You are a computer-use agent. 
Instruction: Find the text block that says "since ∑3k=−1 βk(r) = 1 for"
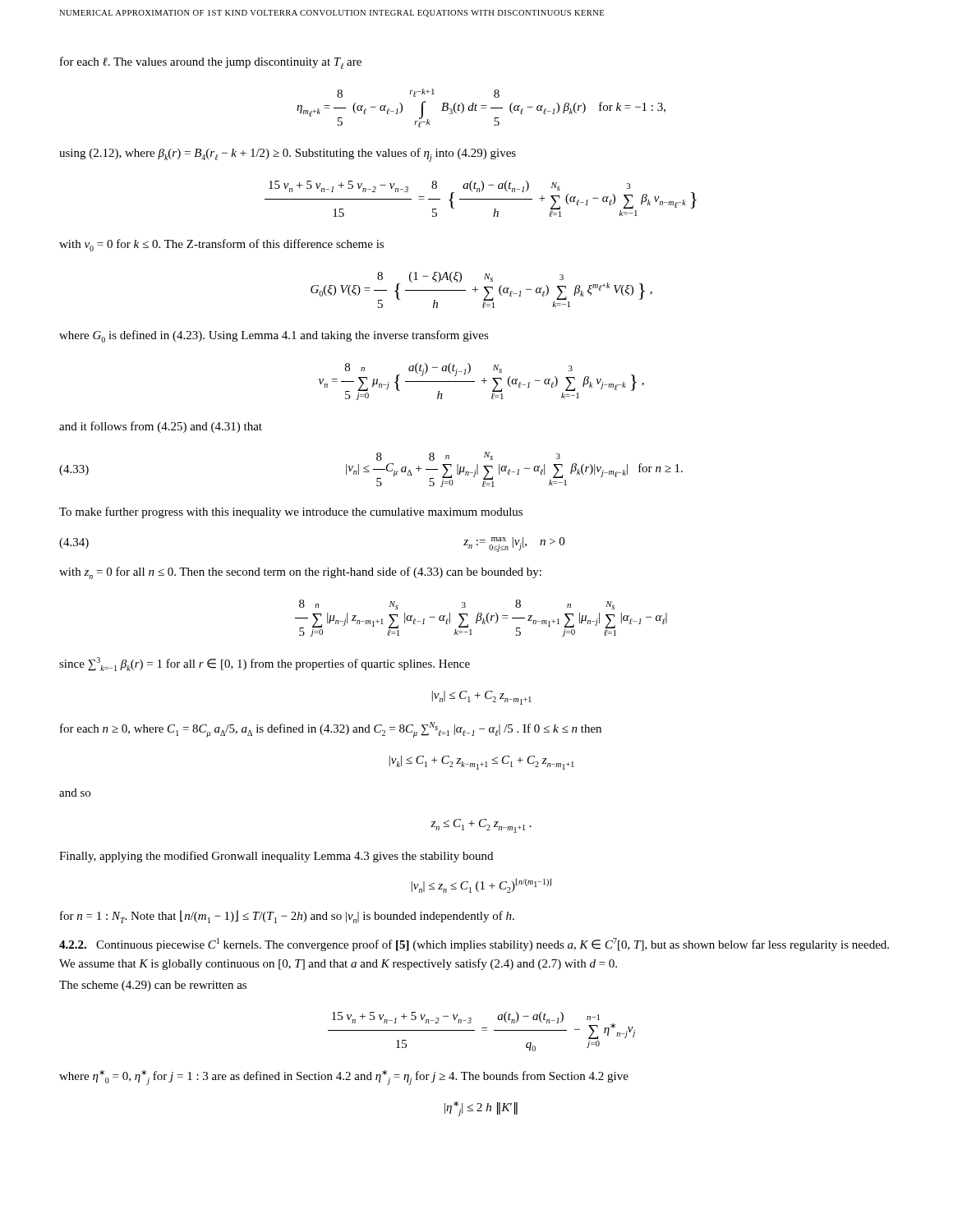click(265, 664)
